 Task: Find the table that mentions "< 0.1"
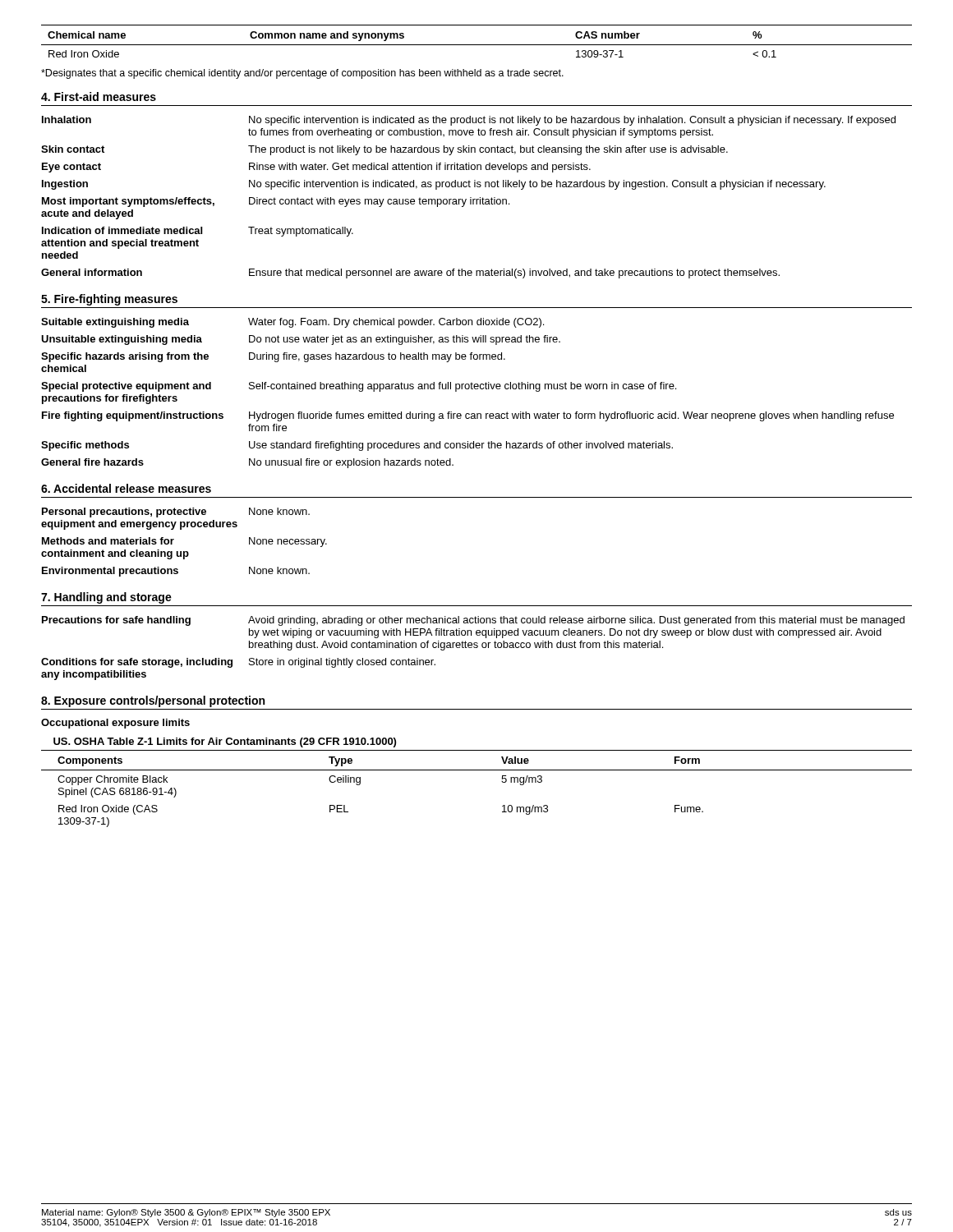[476, 44]
